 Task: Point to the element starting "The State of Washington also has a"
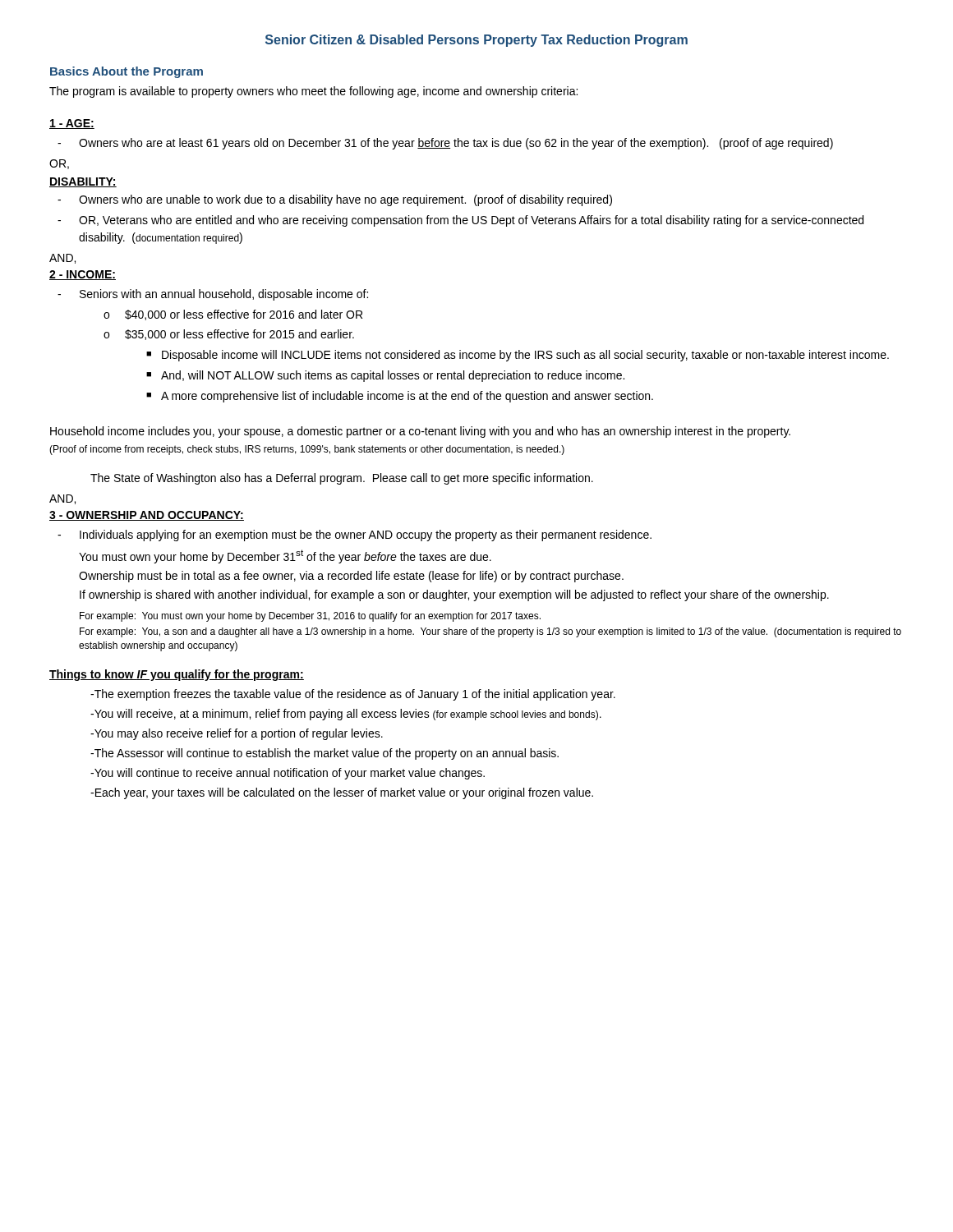[x=342, y=478]
